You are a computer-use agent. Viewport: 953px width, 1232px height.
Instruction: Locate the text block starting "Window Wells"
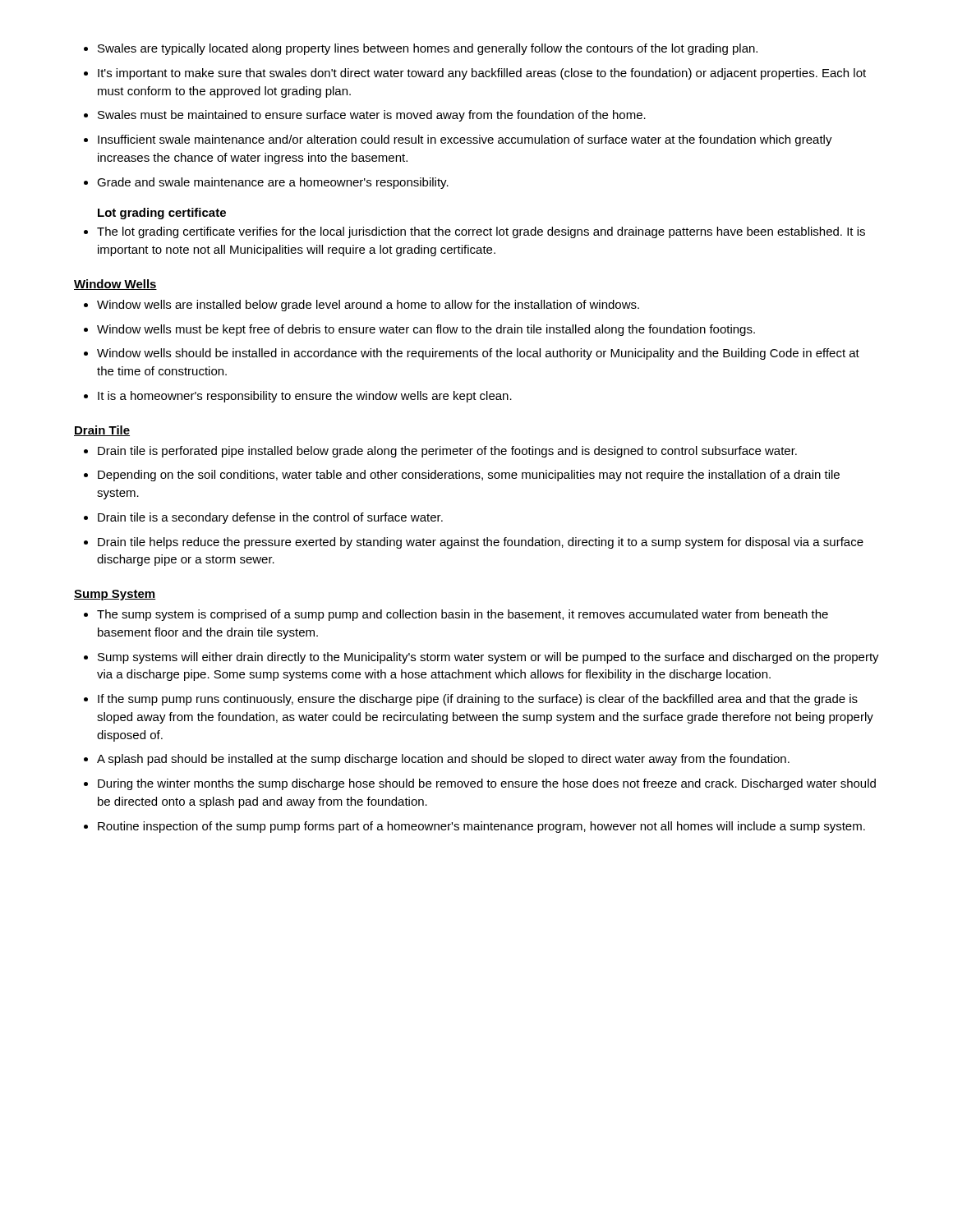(115, 285)
